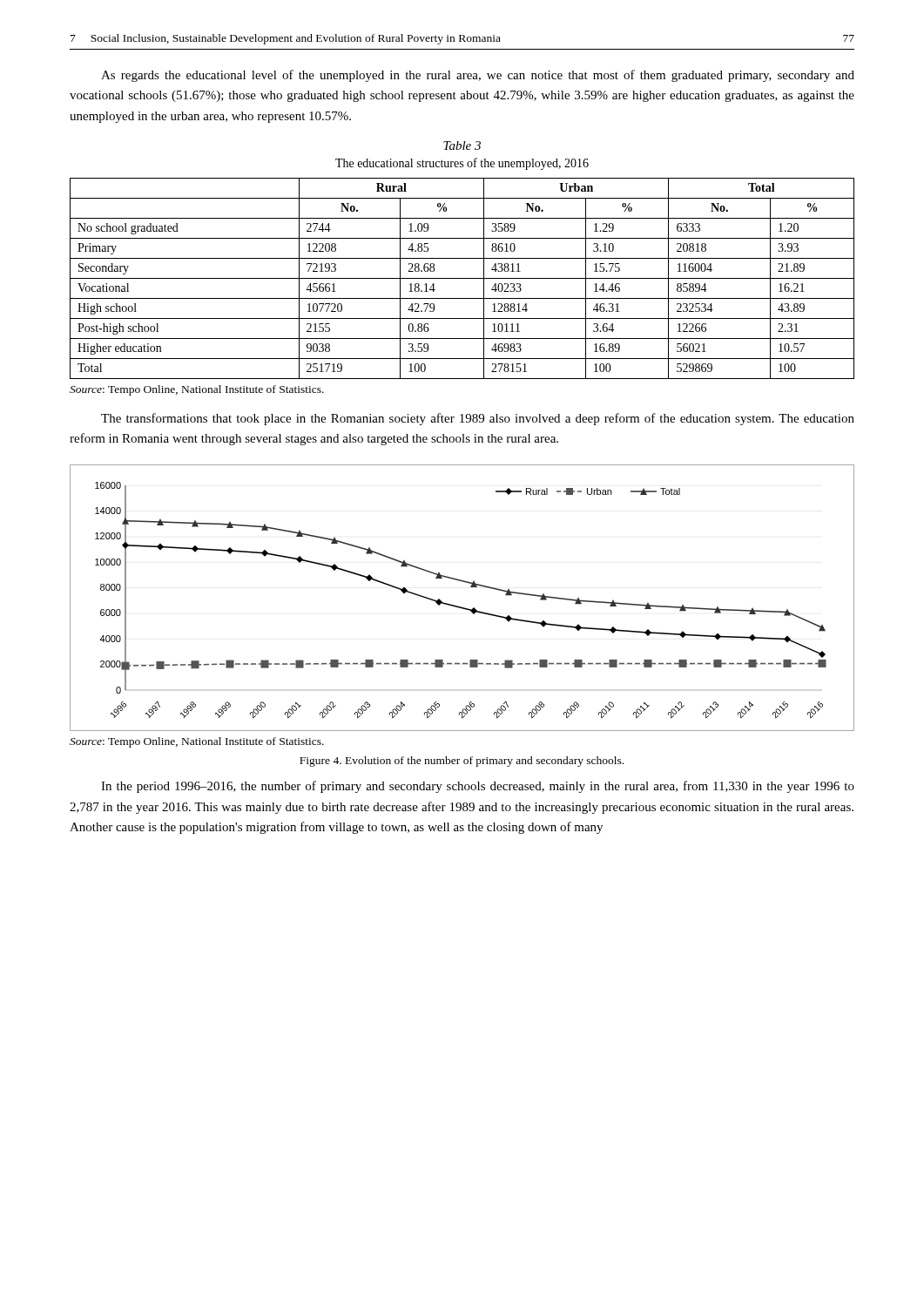Locate the block of text that opens with "As regards the educational"
The image size is (924, 1307).
coord(462,95)
